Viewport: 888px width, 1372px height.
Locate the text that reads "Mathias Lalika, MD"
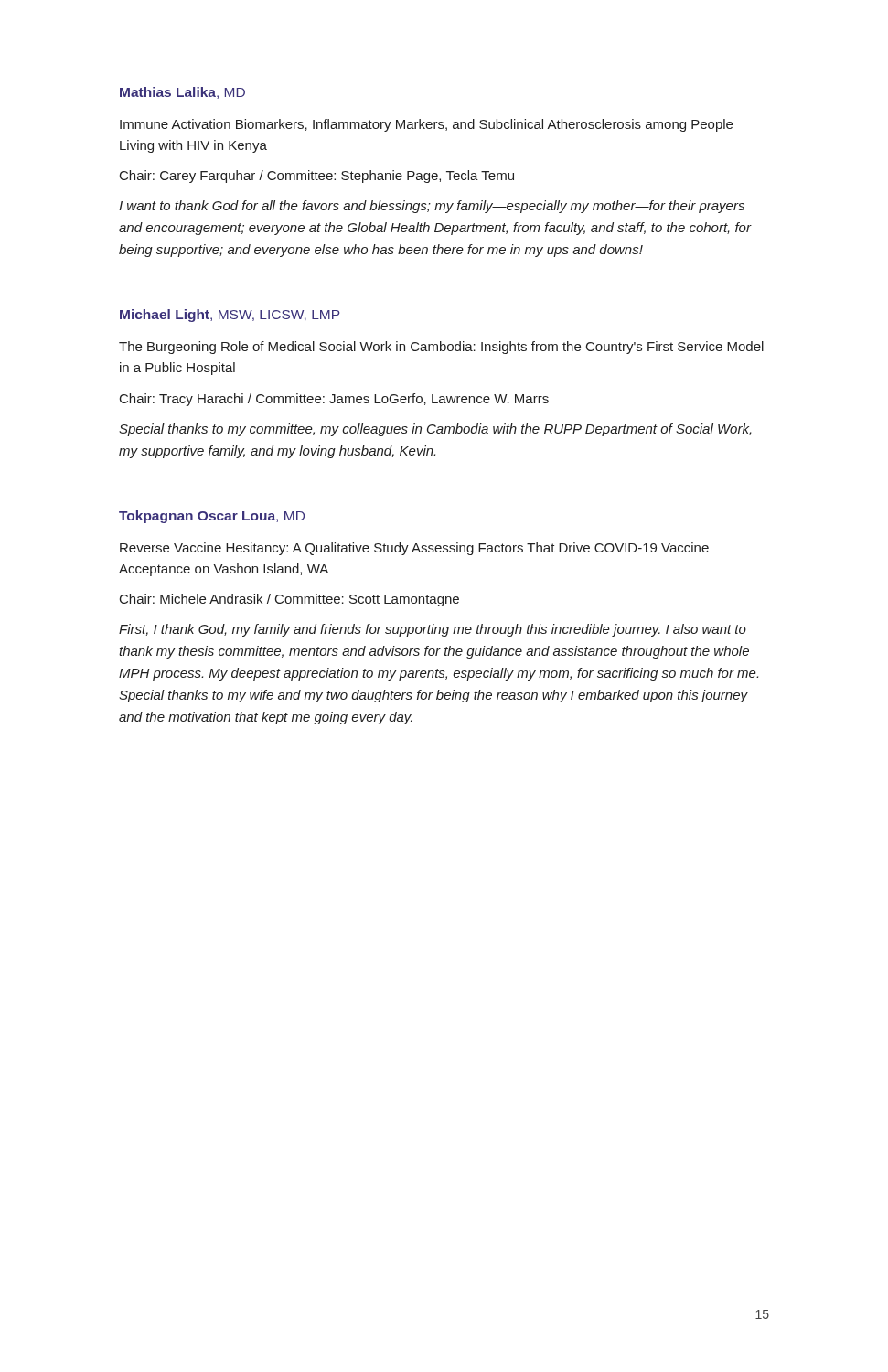pos(182,92)
